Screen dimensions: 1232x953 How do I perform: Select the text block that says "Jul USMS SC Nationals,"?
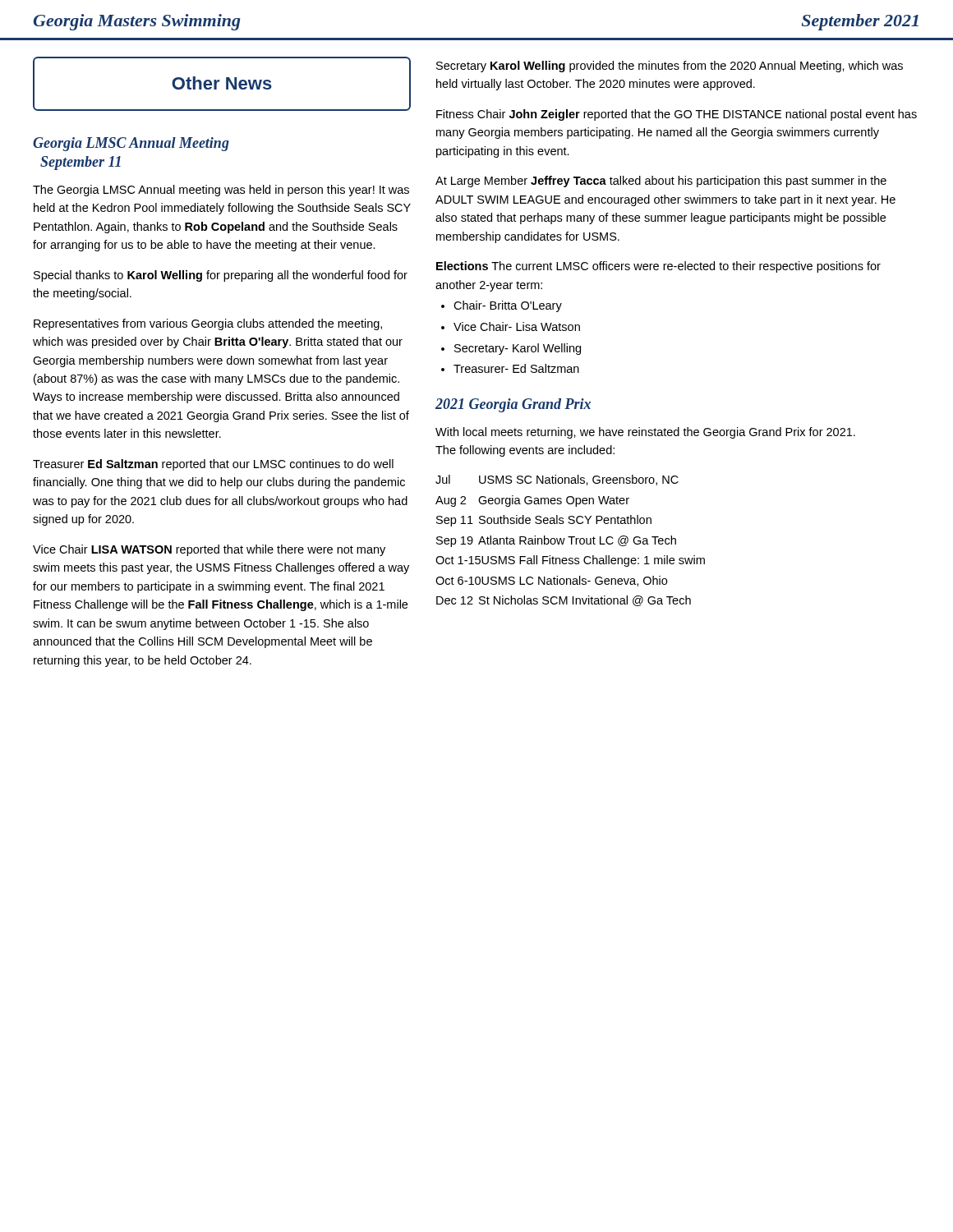coord(678,541)
